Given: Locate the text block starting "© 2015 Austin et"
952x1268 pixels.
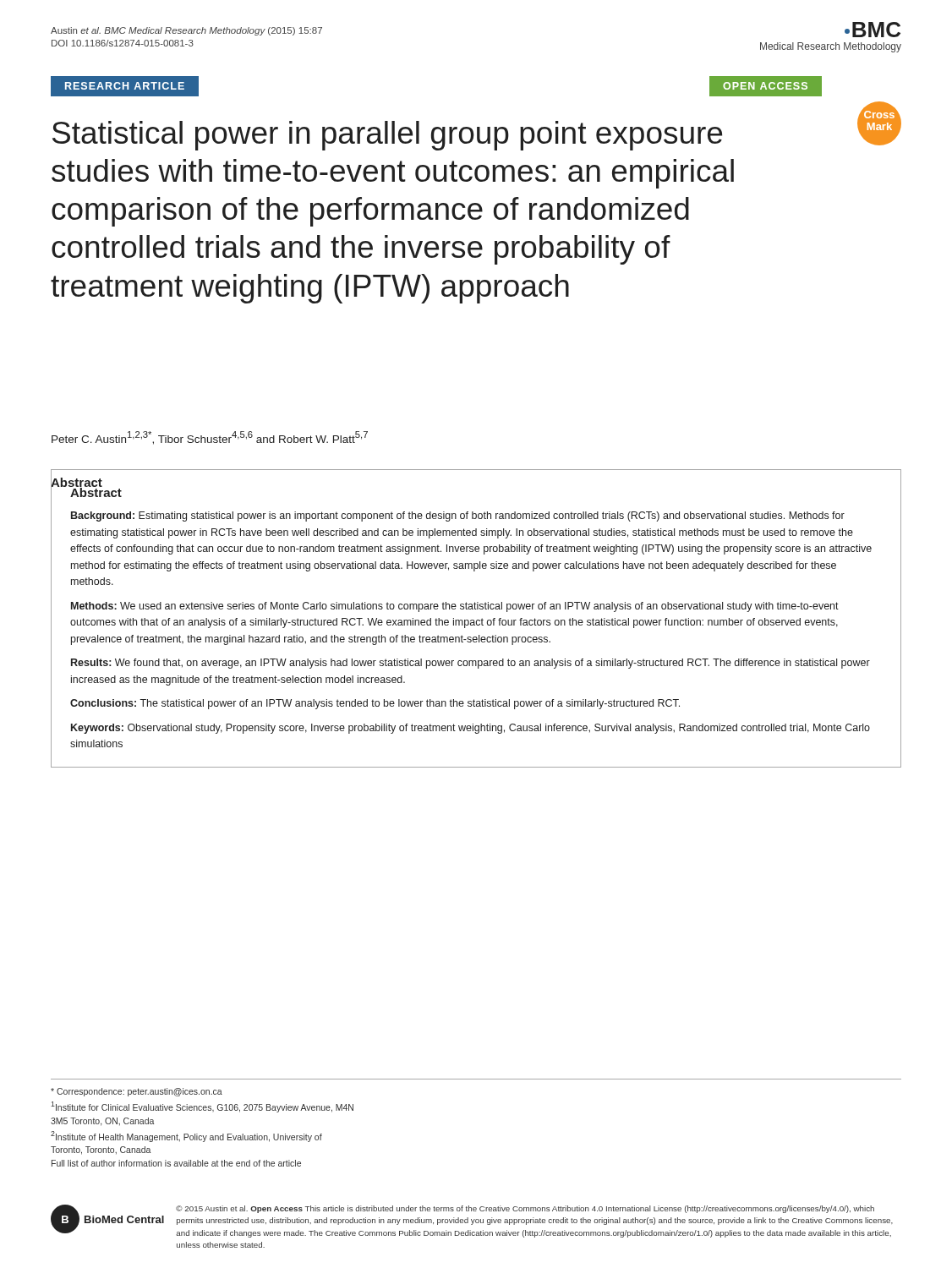Looking at the screenshot, I should coord(535,1227).
